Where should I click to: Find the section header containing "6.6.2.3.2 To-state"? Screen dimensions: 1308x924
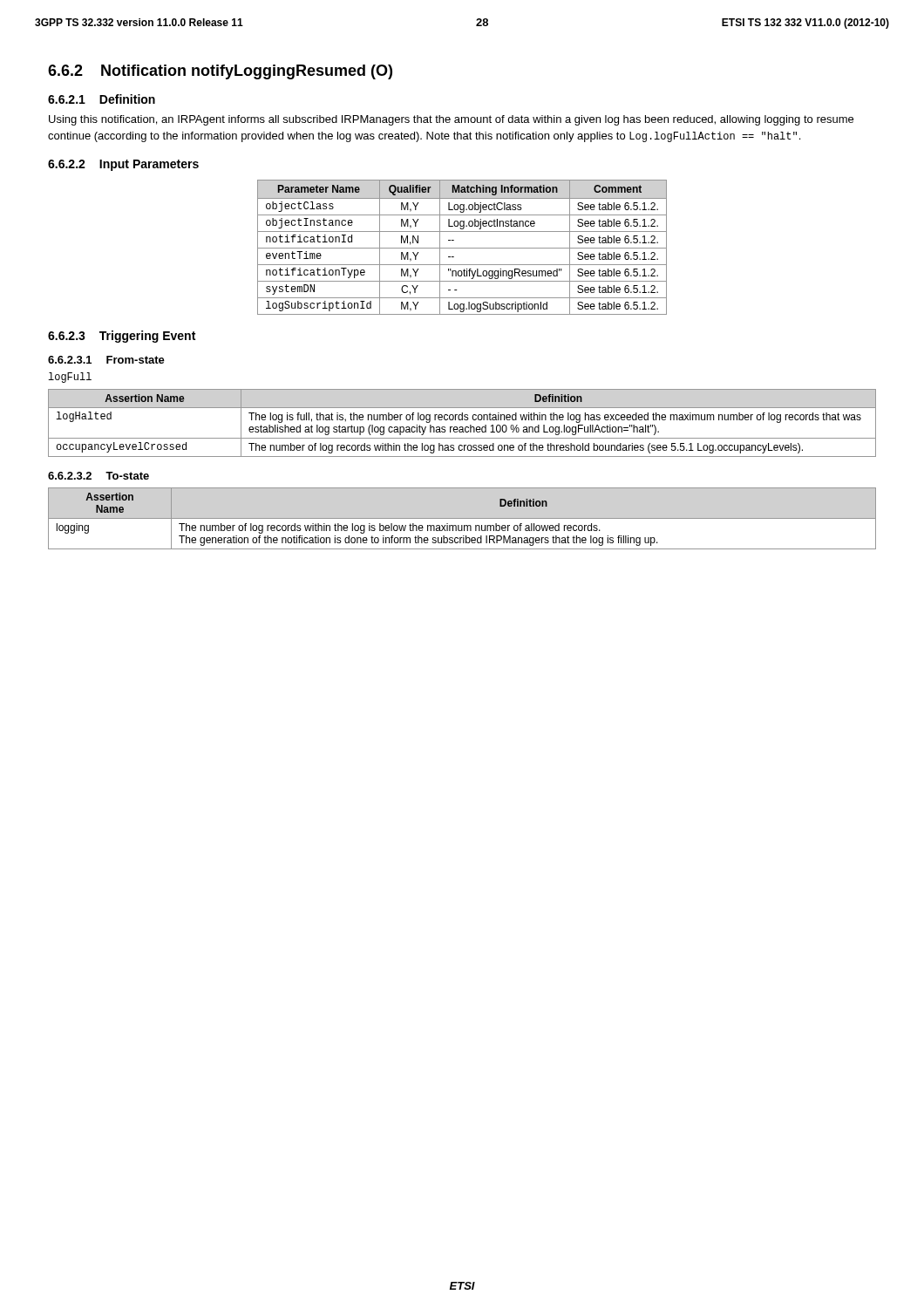(99, 476)
